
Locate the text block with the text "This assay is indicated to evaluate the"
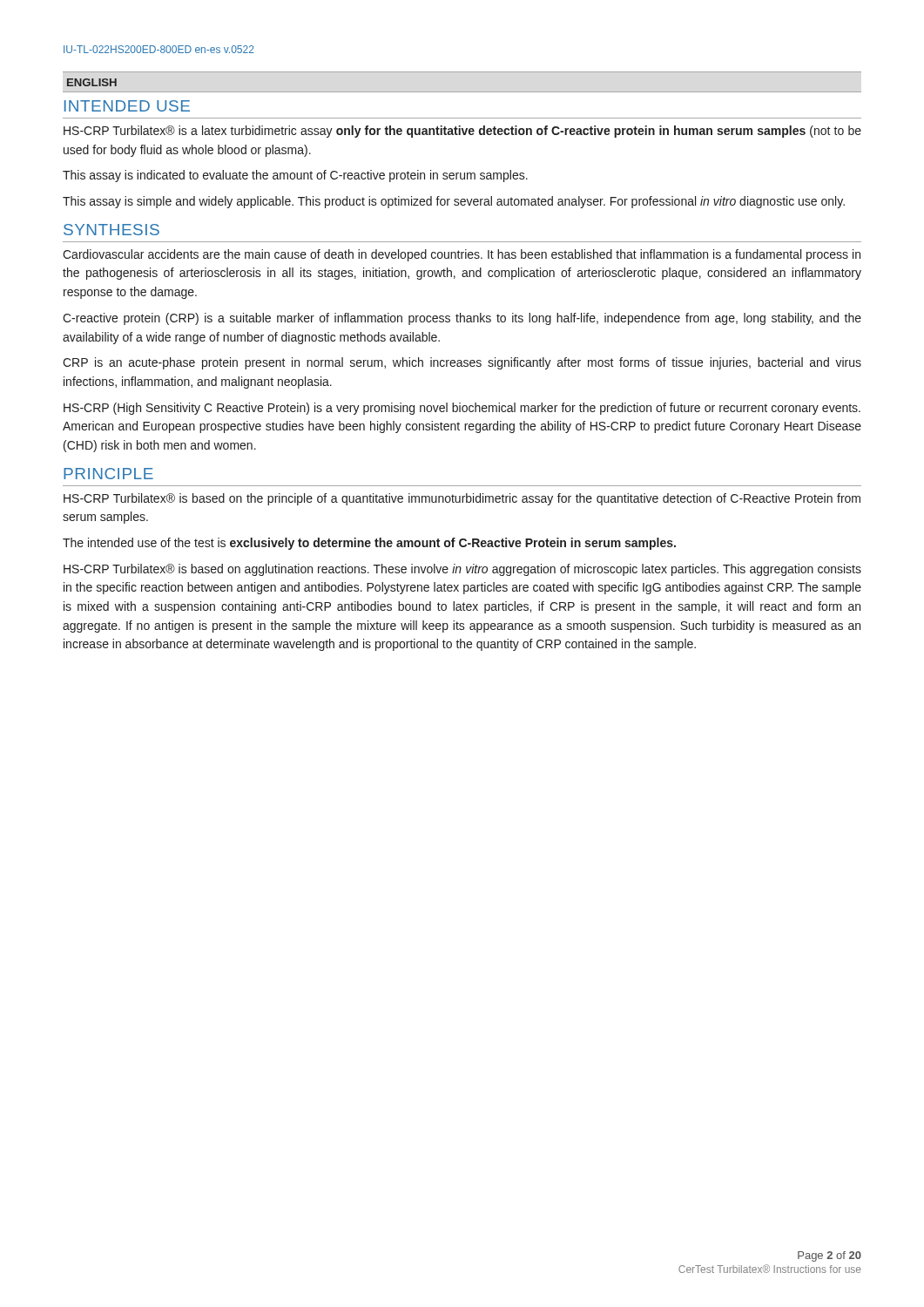click(x=295, y=175)
